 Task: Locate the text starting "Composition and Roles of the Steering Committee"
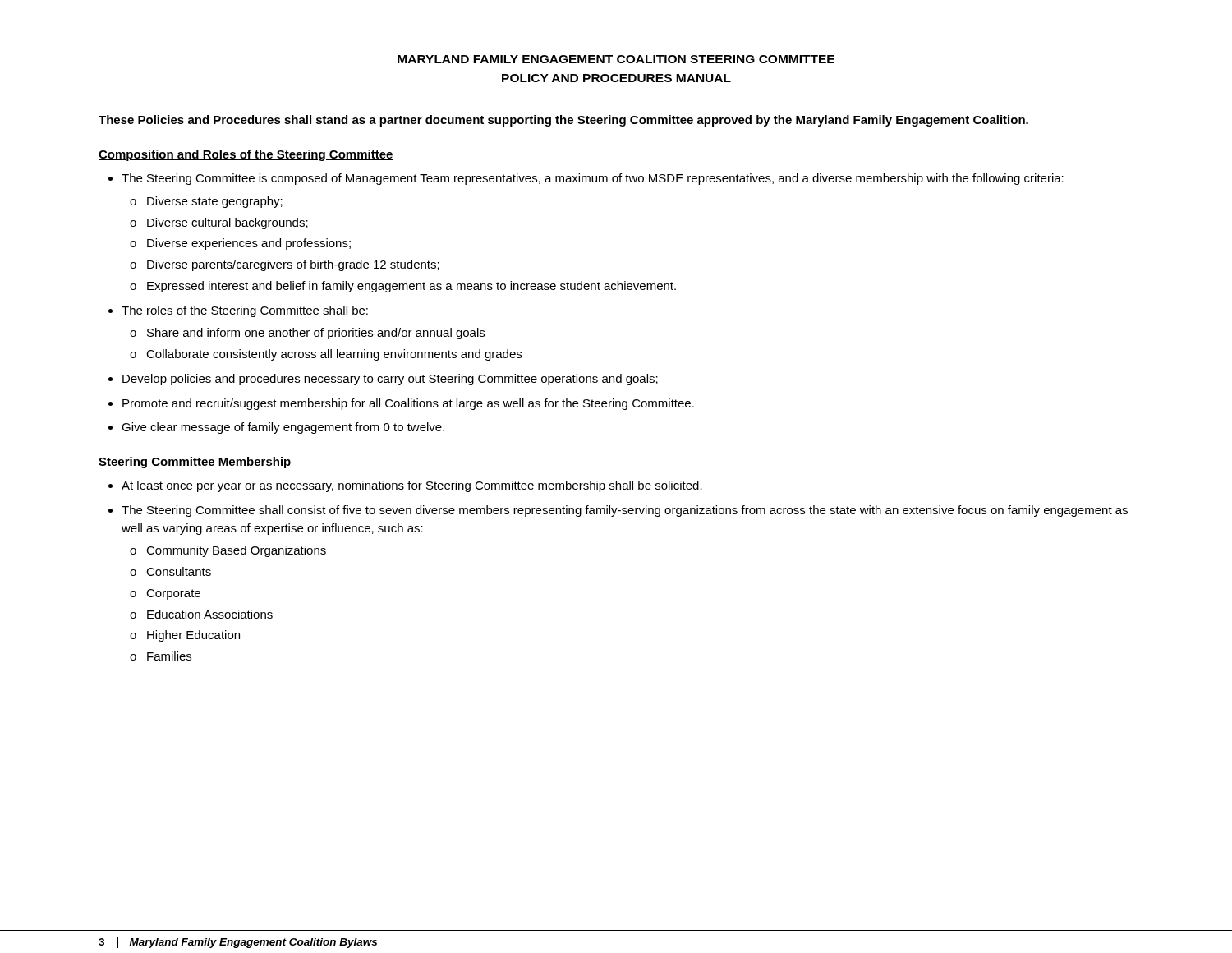pos(246,154)
